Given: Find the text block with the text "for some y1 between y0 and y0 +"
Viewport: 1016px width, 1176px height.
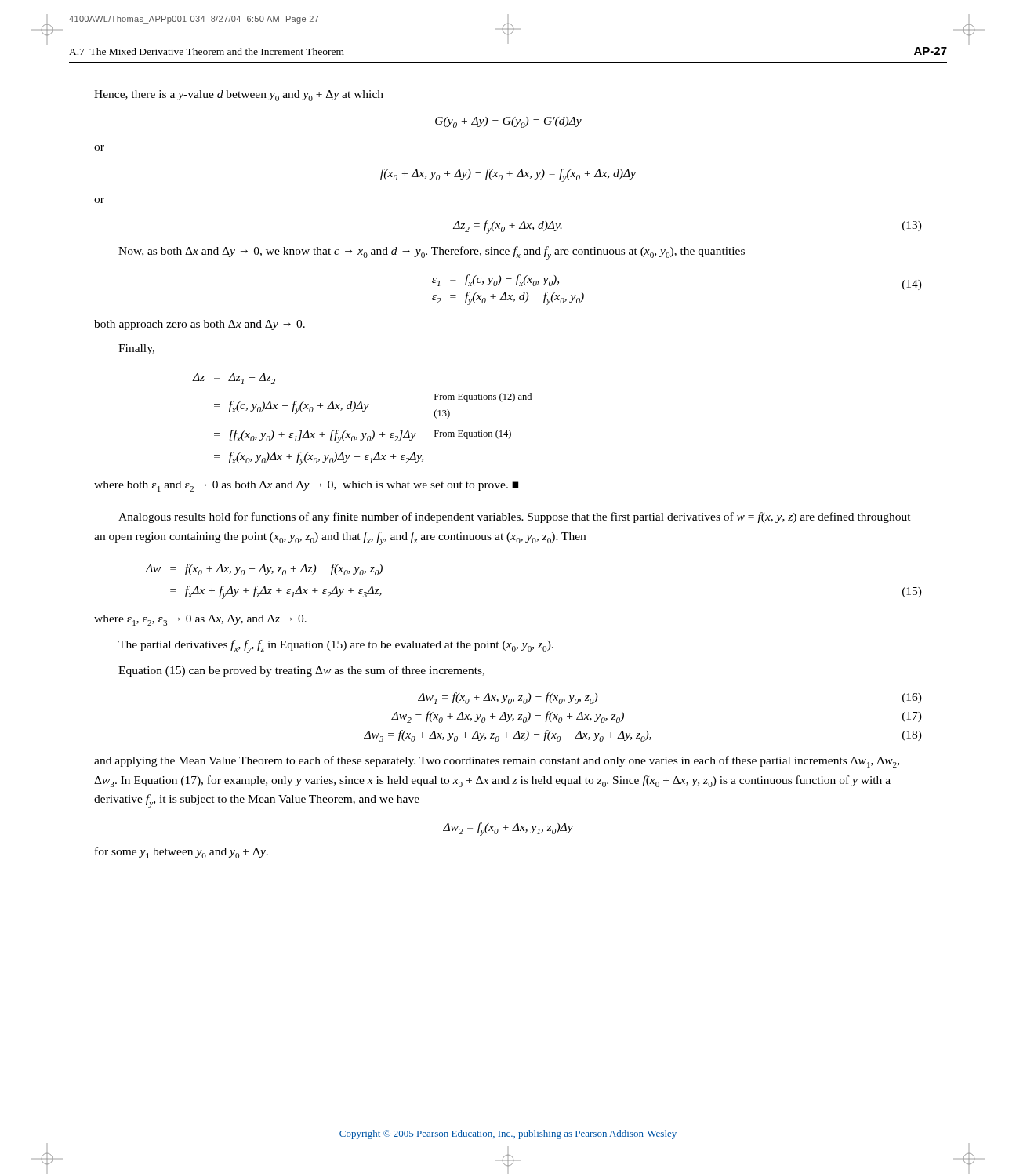Looking at the screenshot, I should click(x=181, y=852).
